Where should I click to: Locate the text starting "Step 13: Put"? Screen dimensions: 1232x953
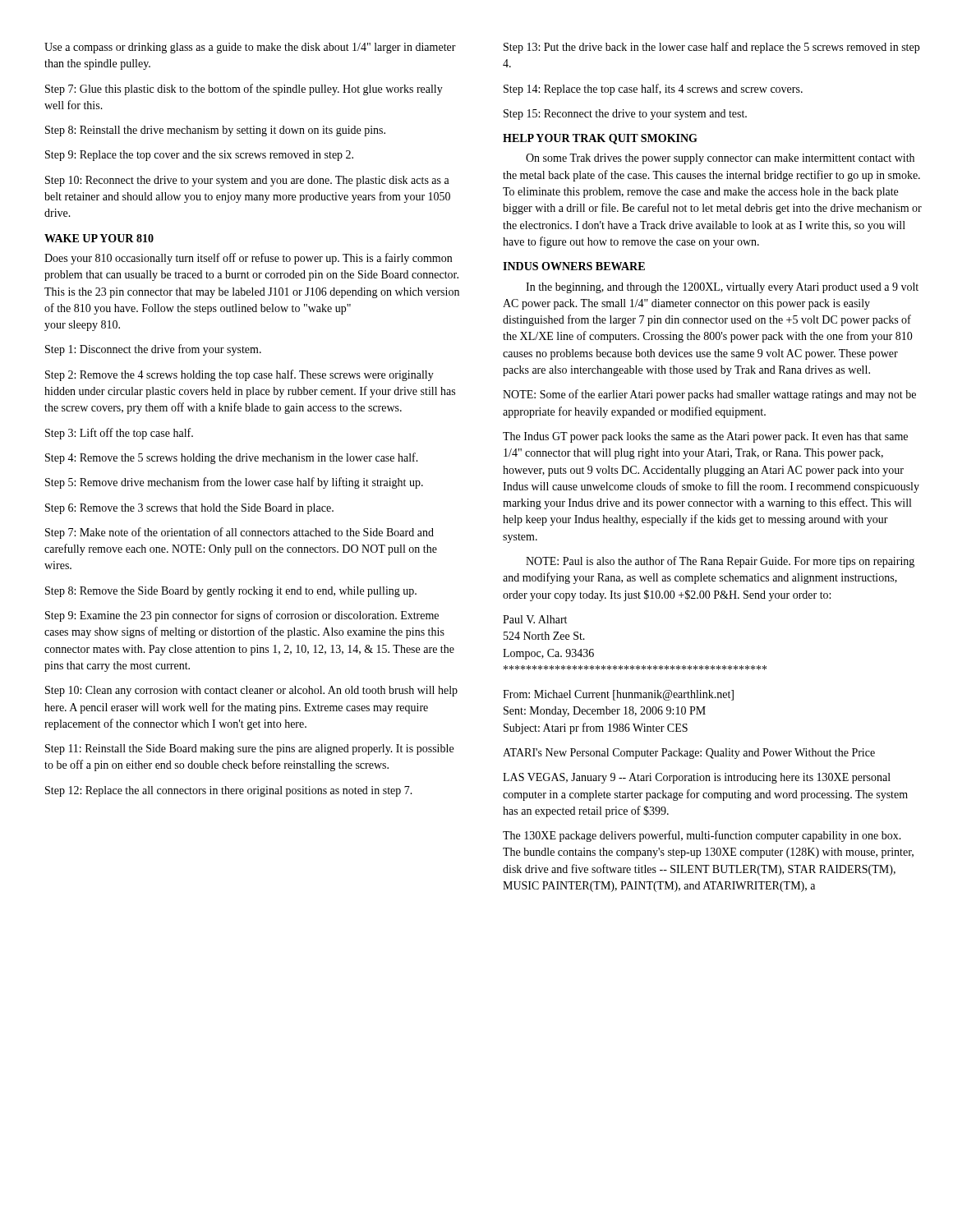point(711,56)
